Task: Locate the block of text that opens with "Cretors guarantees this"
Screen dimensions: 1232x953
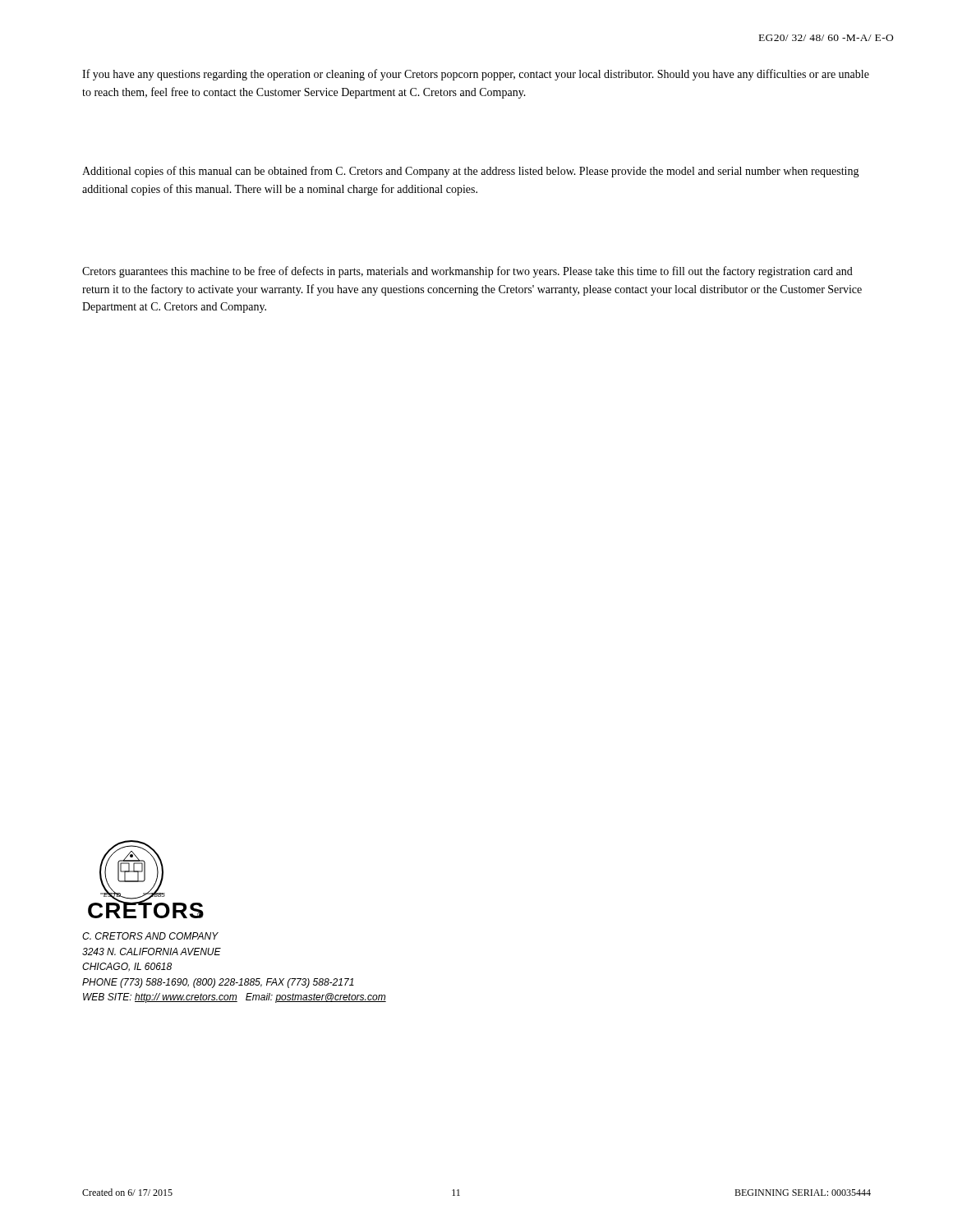Action: point(472,289)
